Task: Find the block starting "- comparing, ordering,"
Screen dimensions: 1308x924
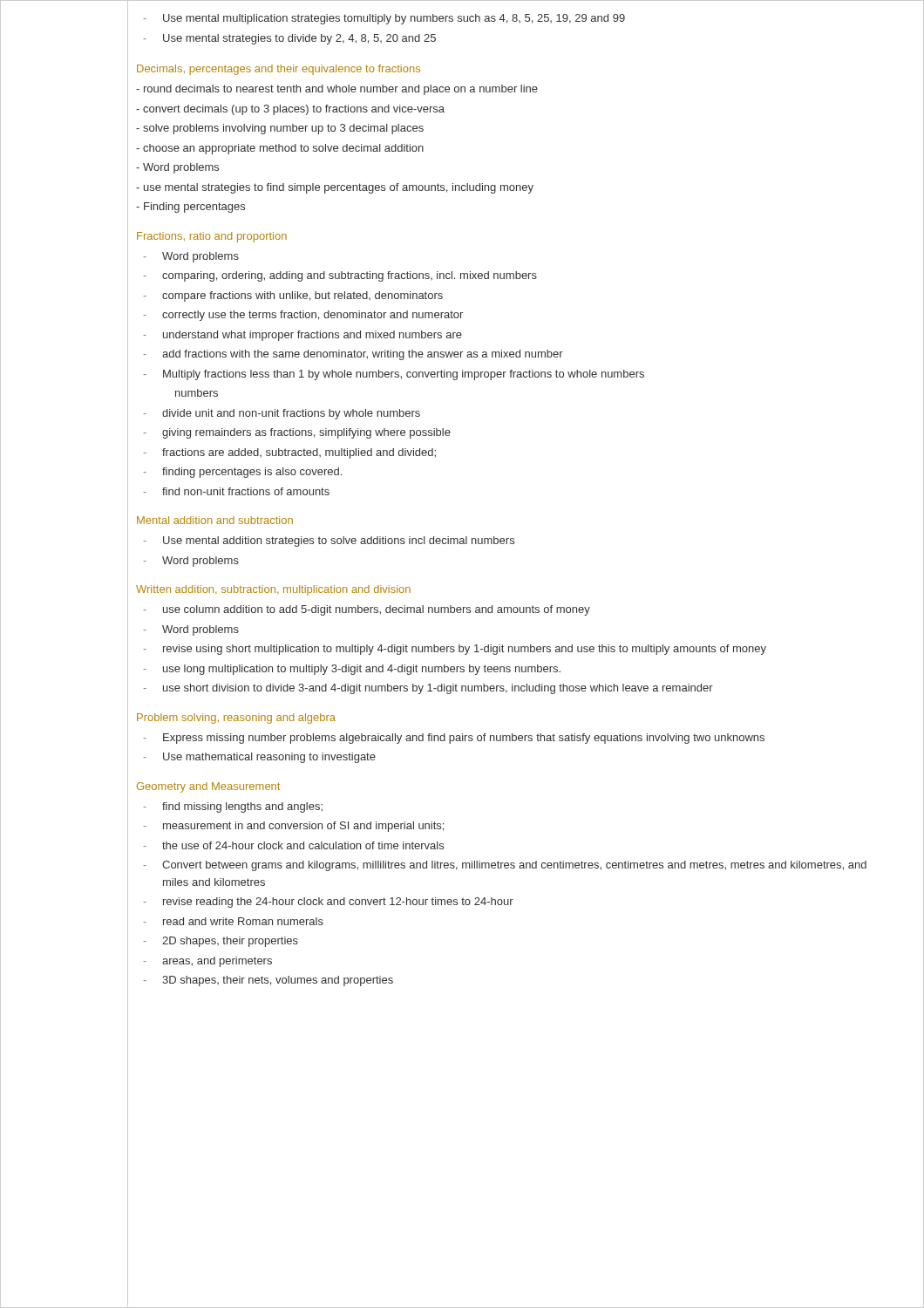Action: click(x=502, y=275)
